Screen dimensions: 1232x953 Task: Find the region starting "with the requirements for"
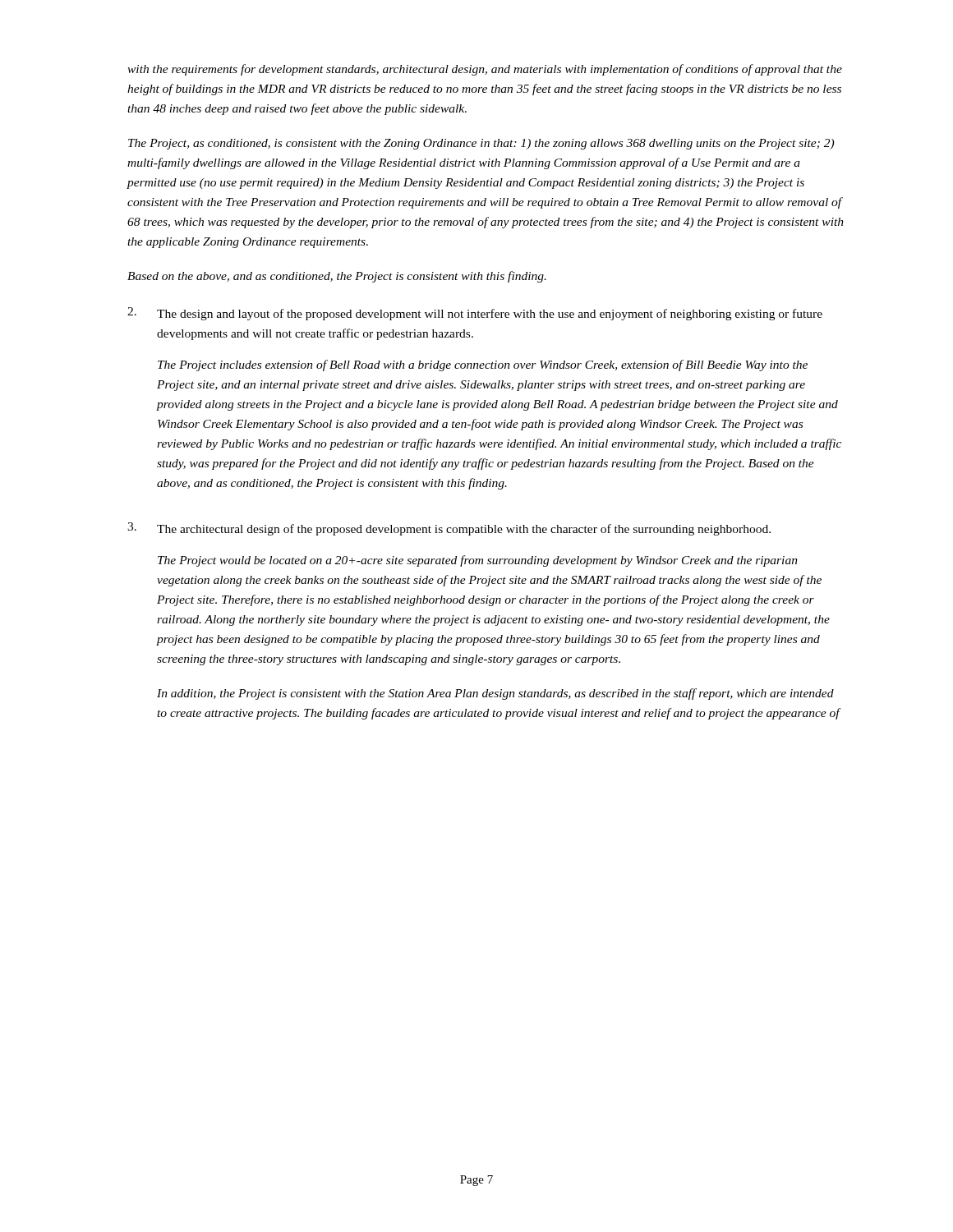point(485,88)
